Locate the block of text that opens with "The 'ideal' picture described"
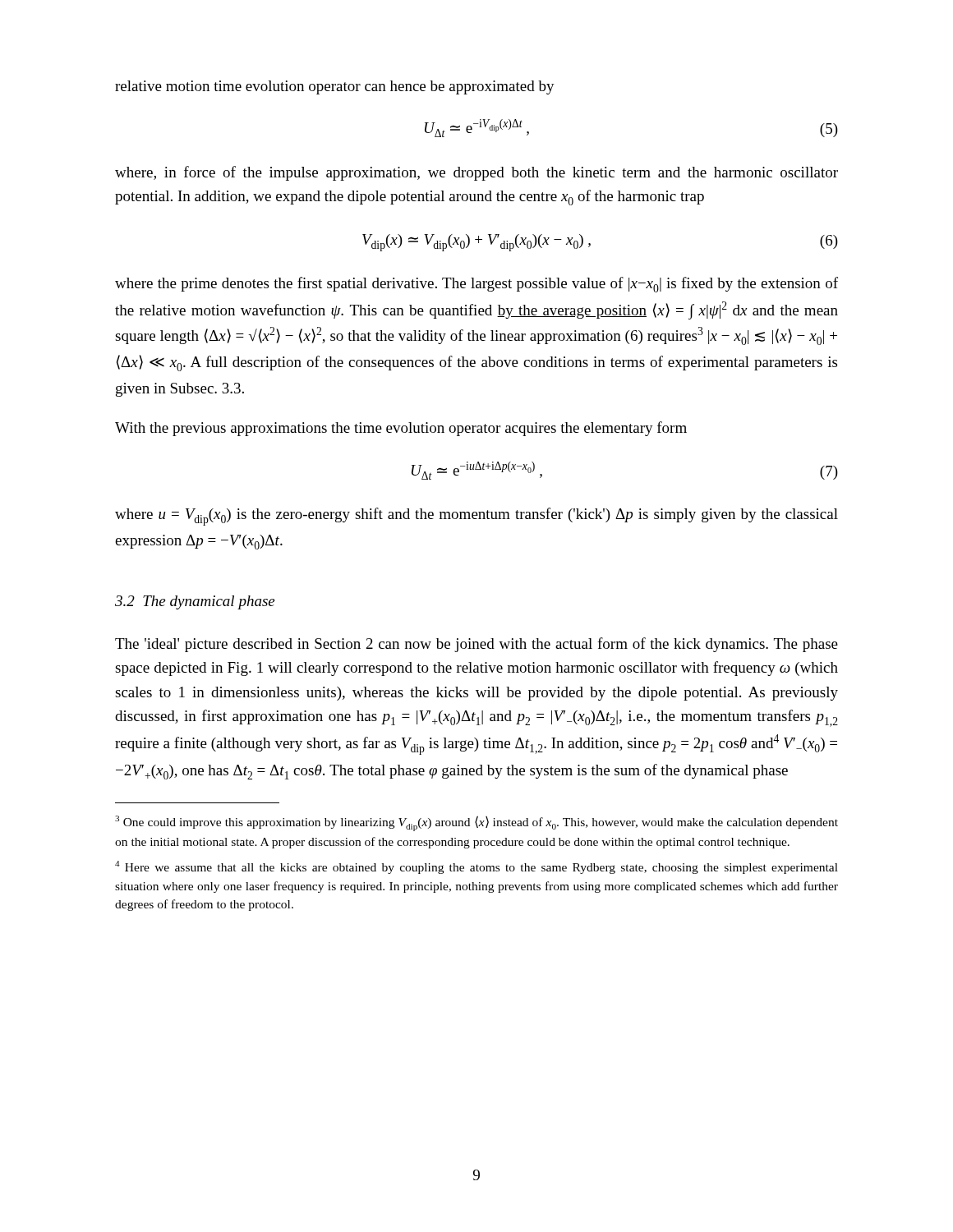953x1232 pixels. pyautogui.click(x=476, y=708)
